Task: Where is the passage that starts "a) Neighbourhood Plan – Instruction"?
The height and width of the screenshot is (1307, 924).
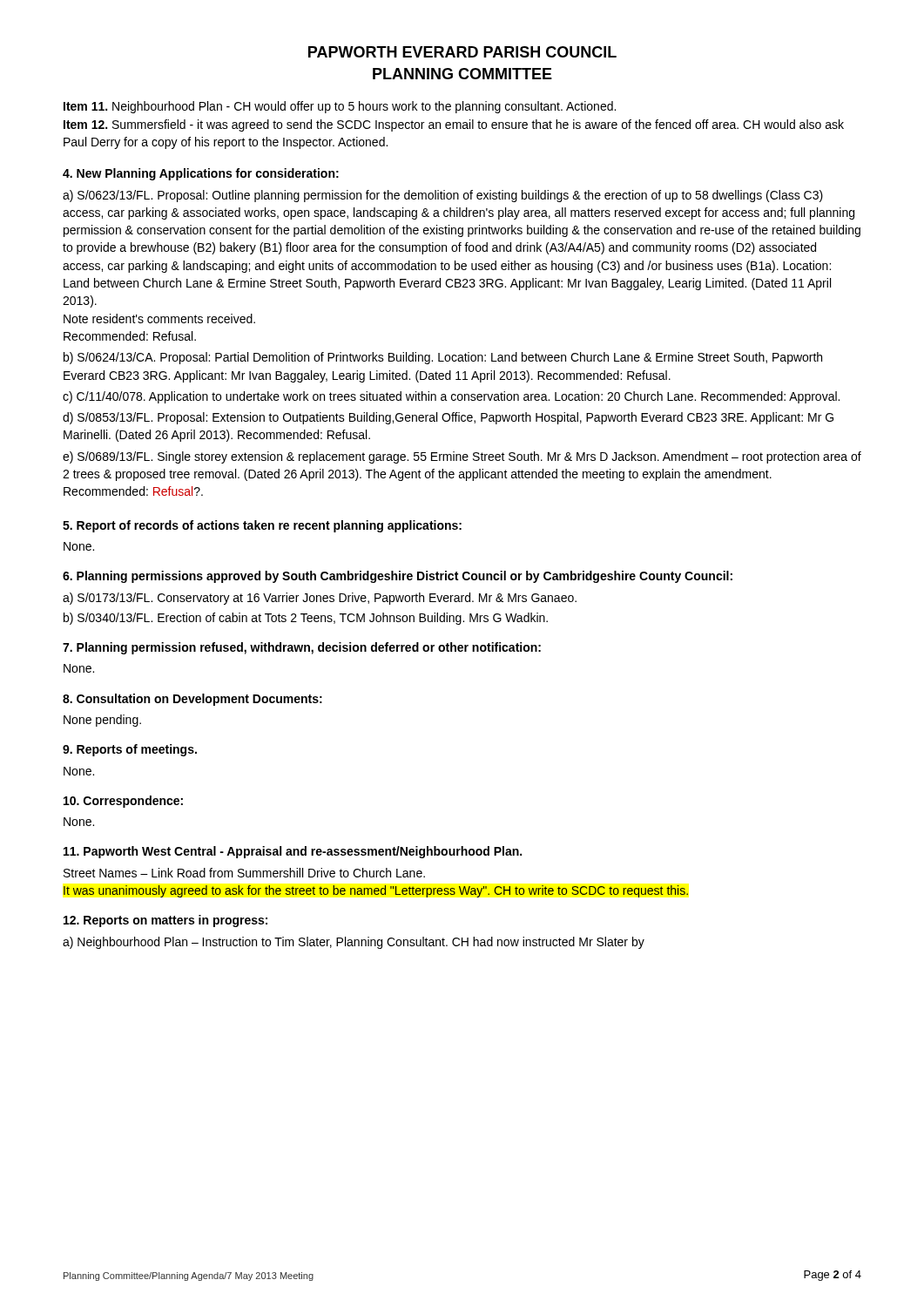Action: pos(353,942)
